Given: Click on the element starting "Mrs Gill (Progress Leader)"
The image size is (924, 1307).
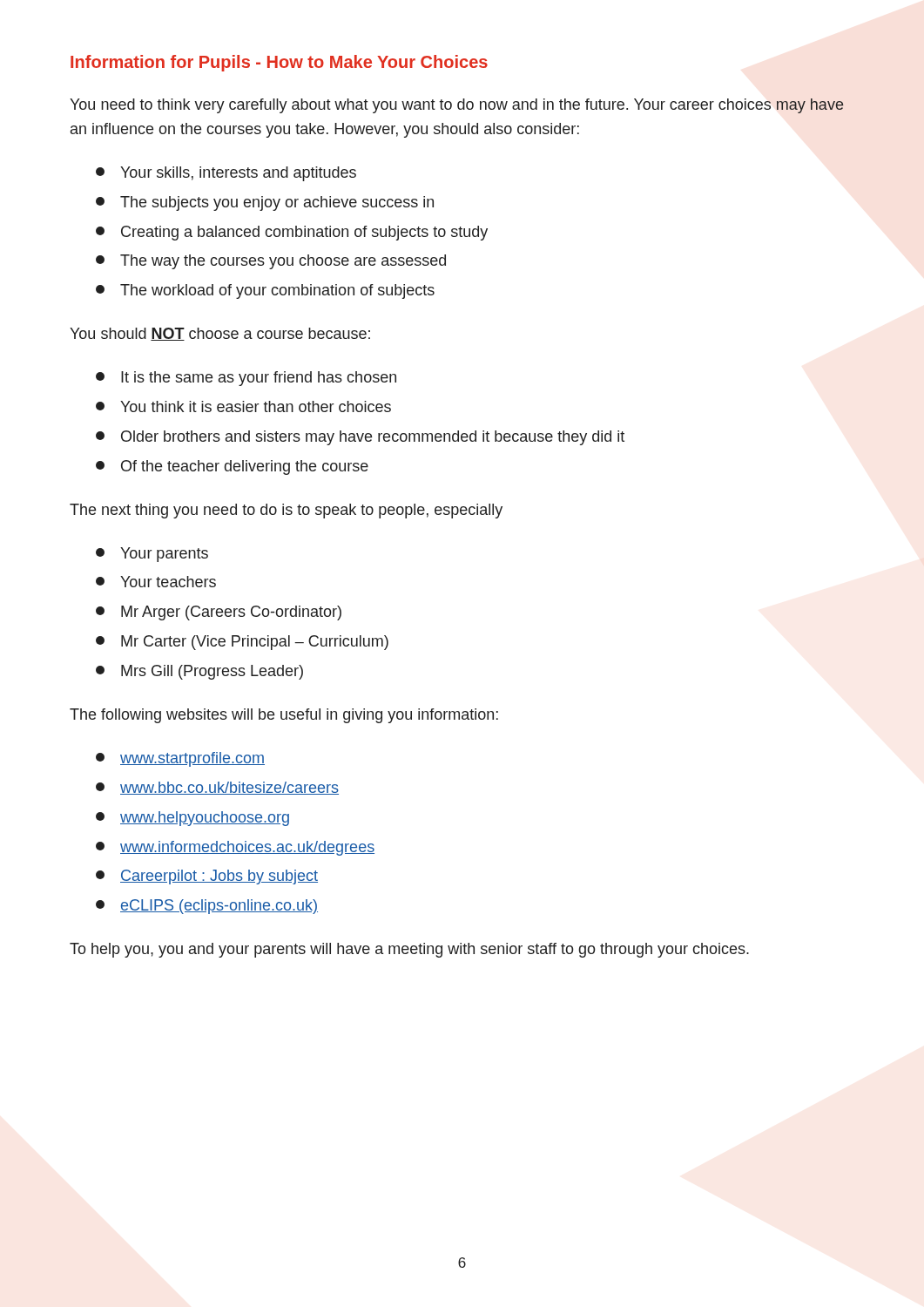Looking at the screenshot, I should [200, 672].
